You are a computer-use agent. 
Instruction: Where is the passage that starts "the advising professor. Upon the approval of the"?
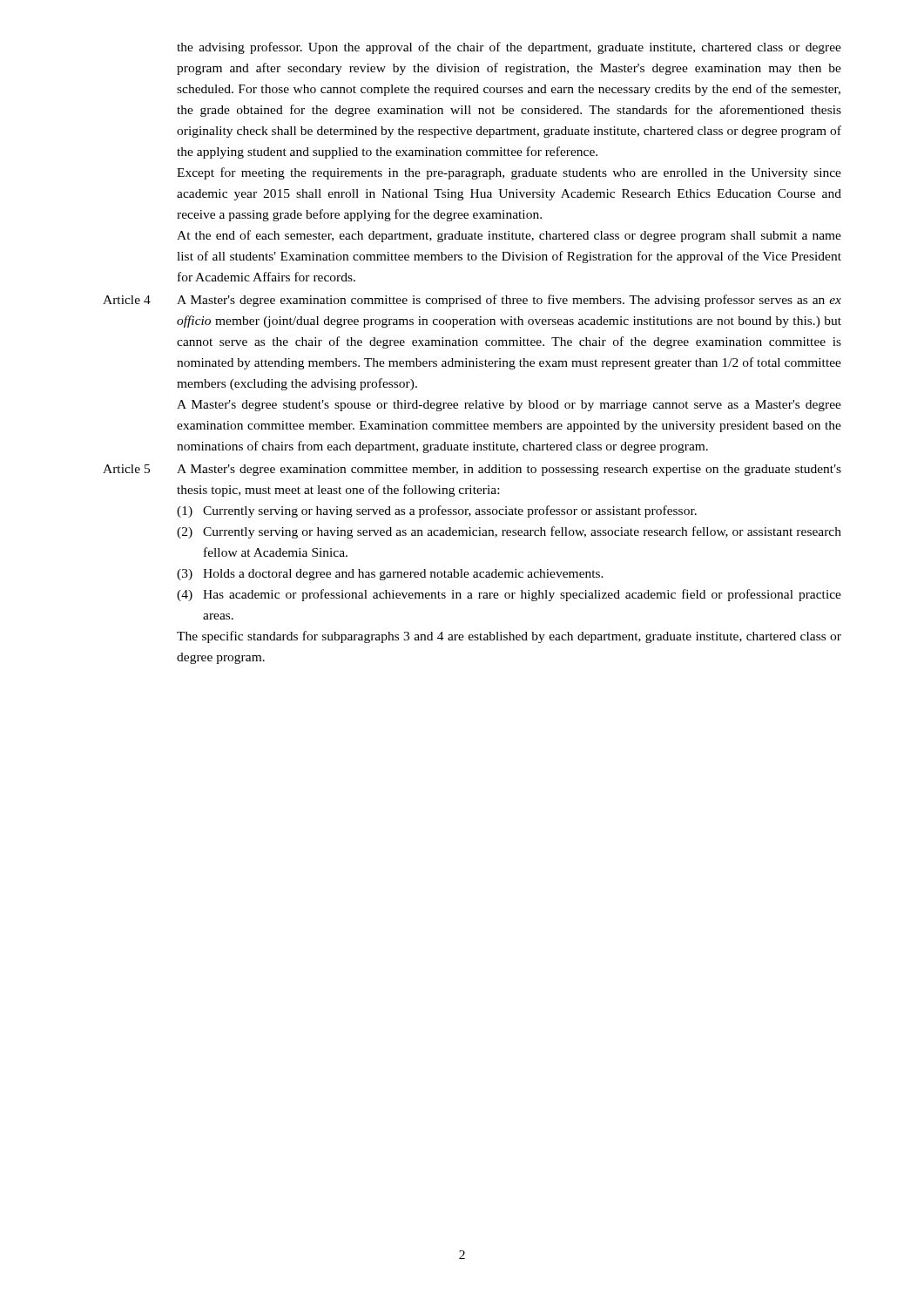coord(509,99)
